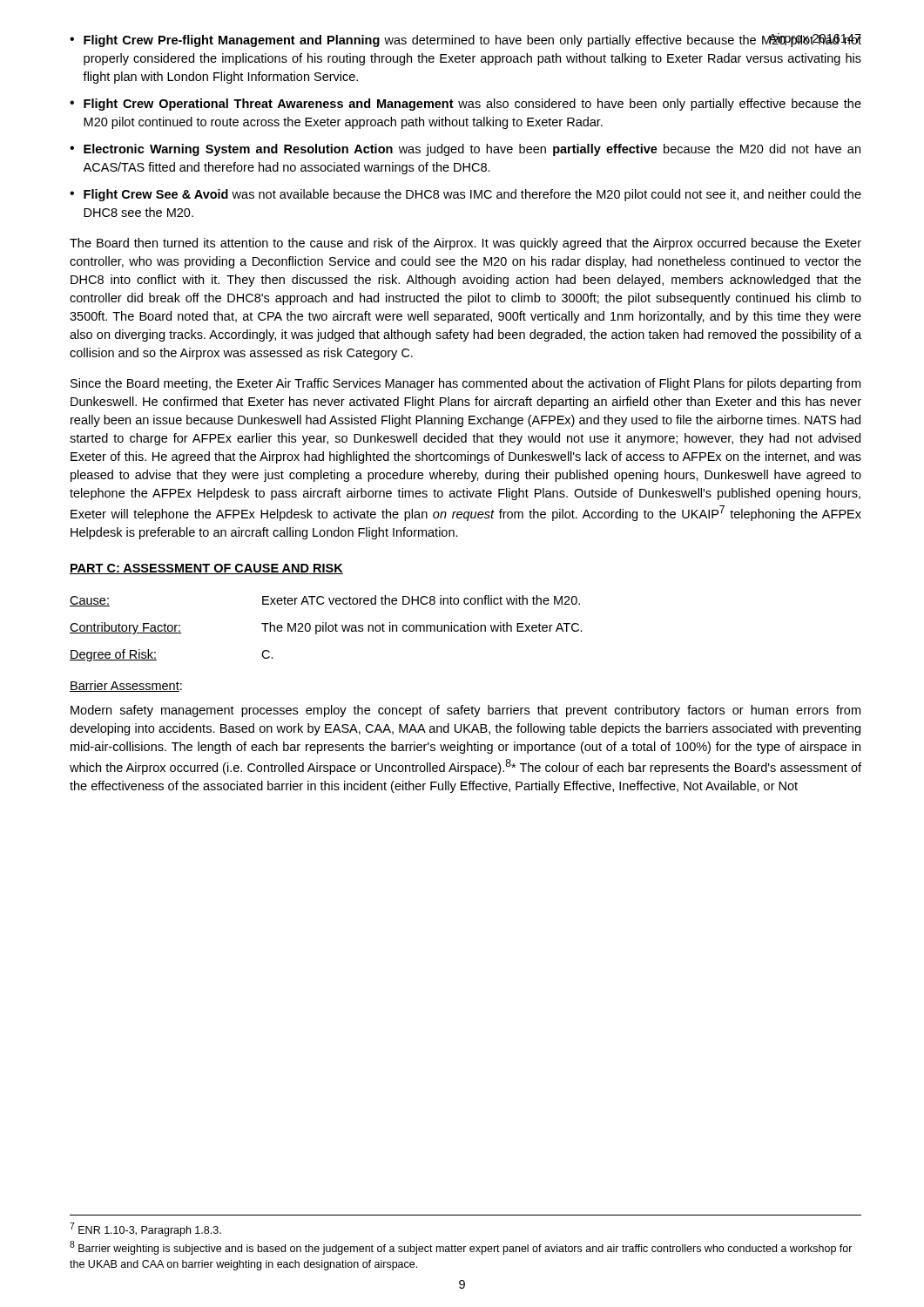
Task: Navigate to the text starting "PART C: ASSESSMENT OF CAUSE AND RISK"
Action: (206, 568)
